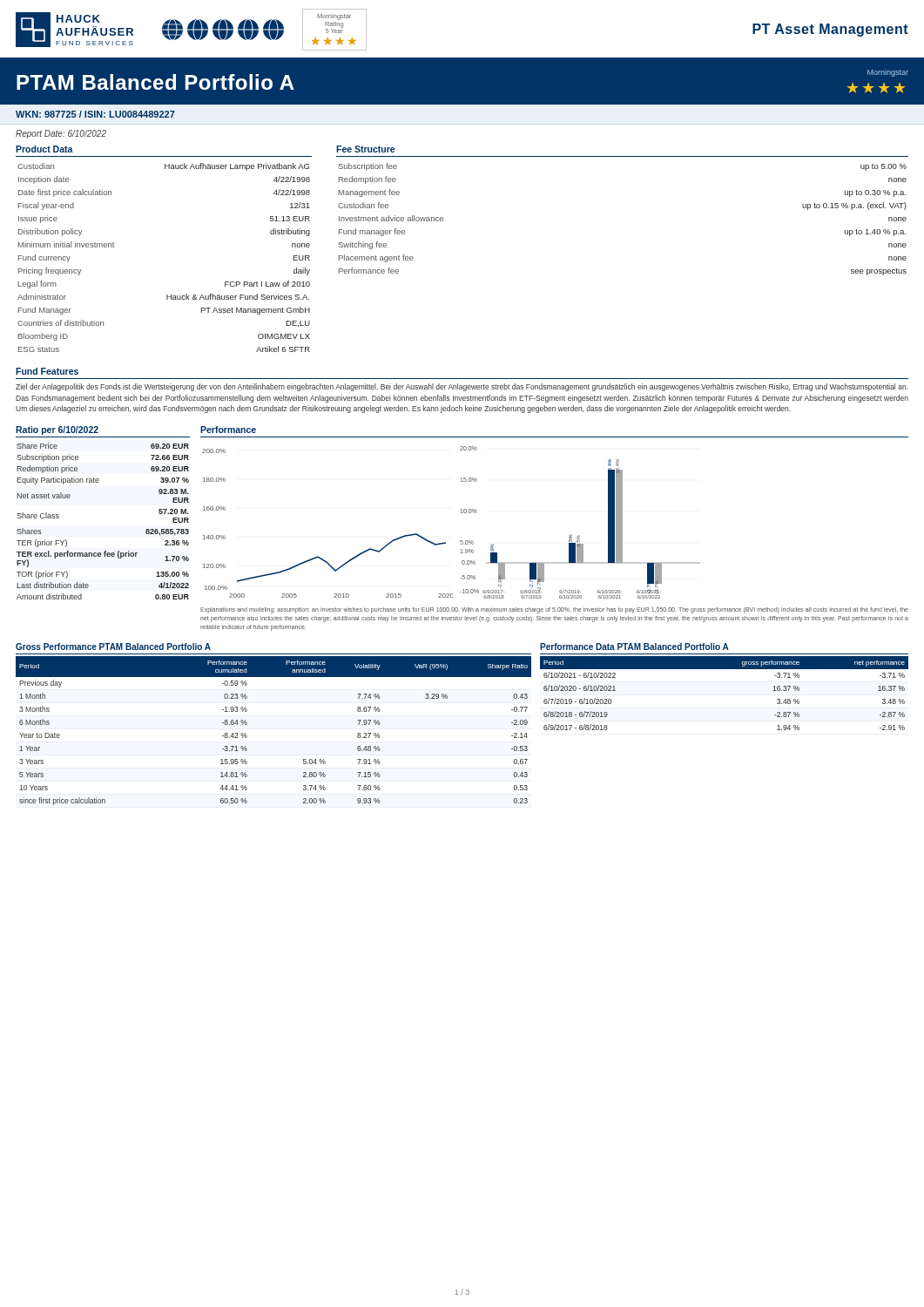Select the table that reads "5.04 %"
The image size is (924, 1307).
(x=274, y=732)
